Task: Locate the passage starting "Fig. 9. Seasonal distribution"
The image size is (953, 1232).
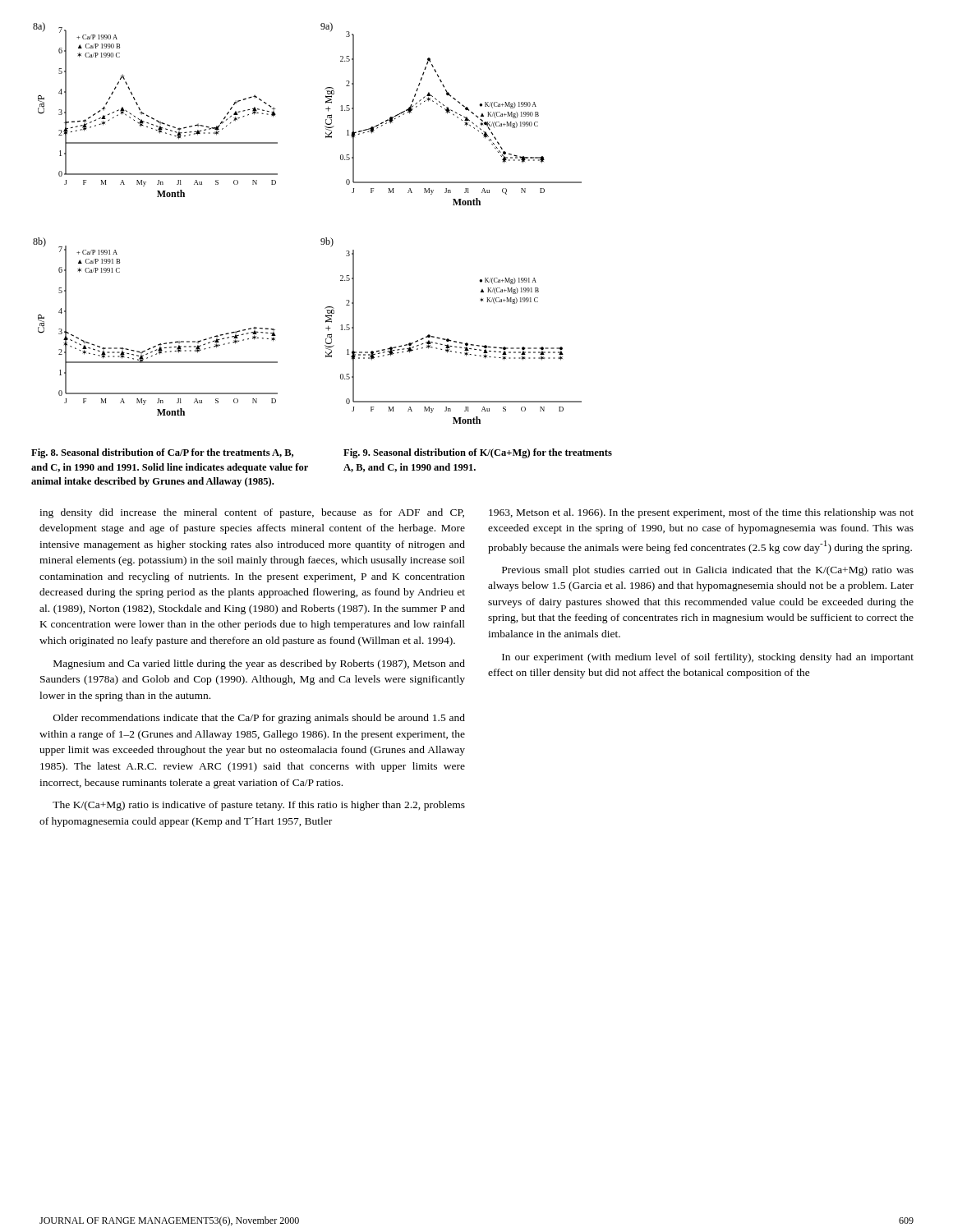Action: pos(478,460)
